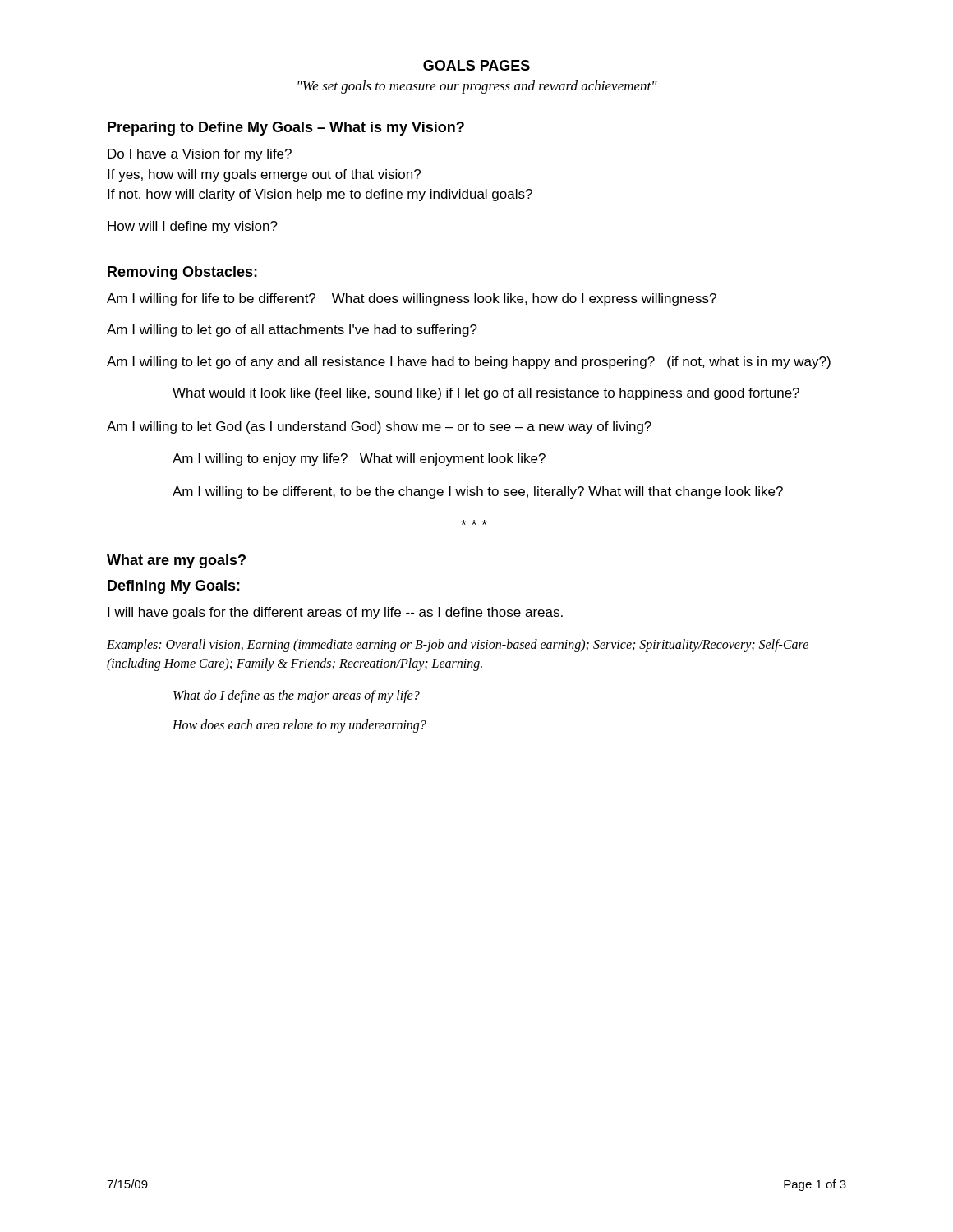Where is the passage that starts "Am I willing for"?
Viewport: 953px width, 1232px height.
[412, 298]
